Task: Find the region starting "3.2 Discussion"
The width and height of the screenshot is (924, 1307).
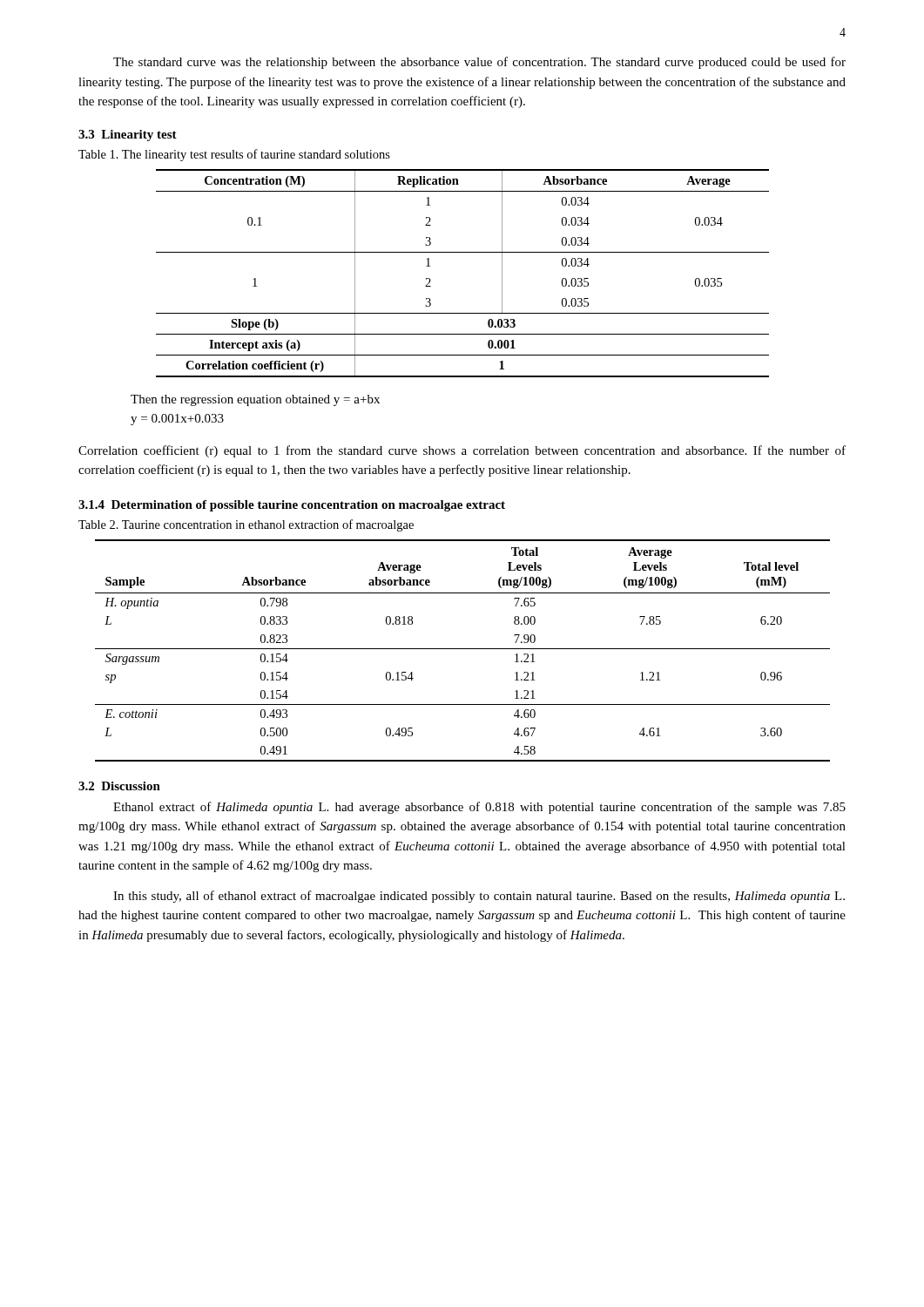Action: (x=119, y=786)
